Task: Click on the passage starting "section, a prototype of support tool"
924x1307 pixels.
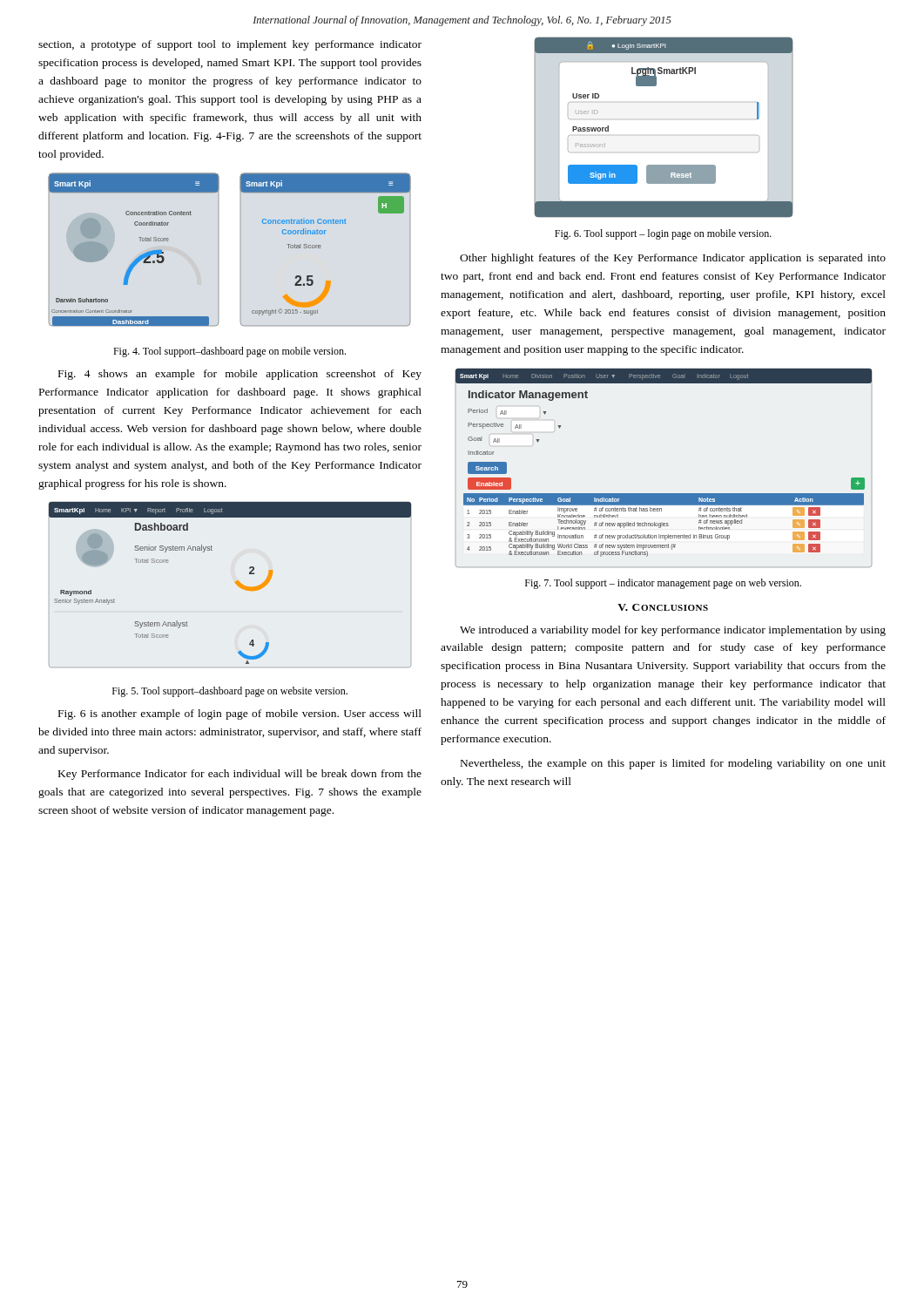Action: tap(230, 99)
